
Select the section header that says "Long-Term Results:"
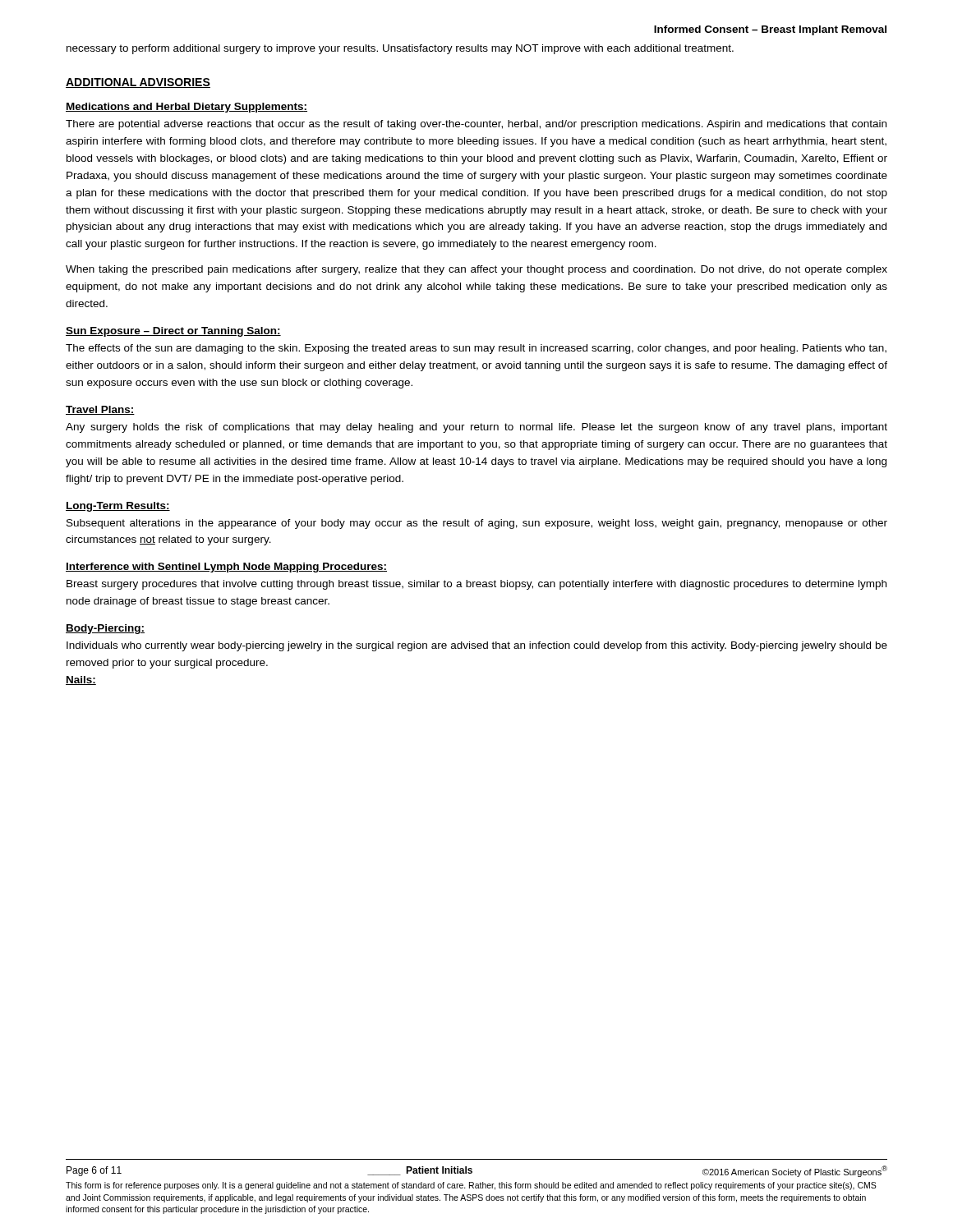pyautogui.click(x=118, y=505)
